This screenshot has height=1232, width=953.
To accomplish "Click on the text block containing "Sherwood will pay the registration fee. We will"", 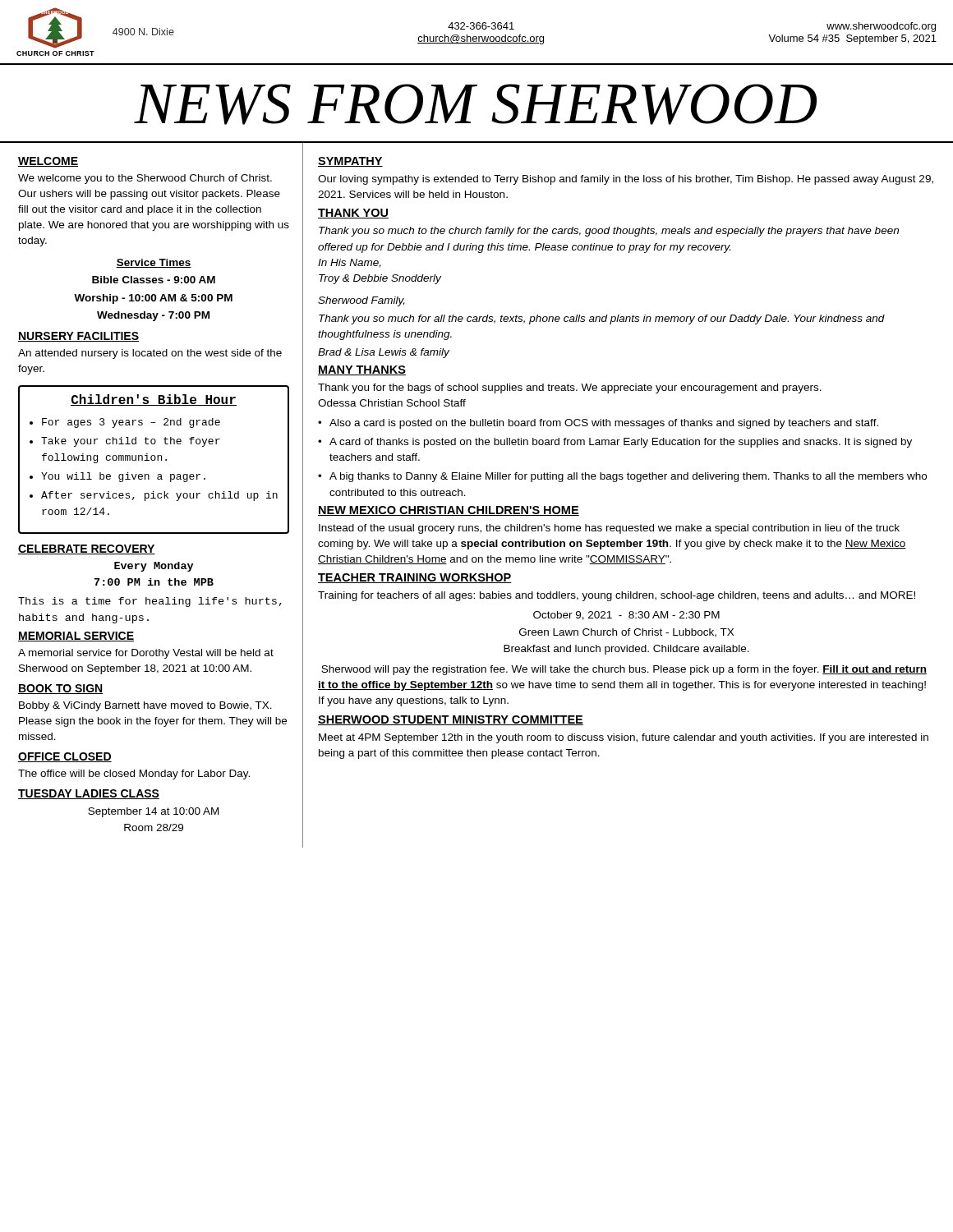I will pyautogui.click(x=622, y=685).
